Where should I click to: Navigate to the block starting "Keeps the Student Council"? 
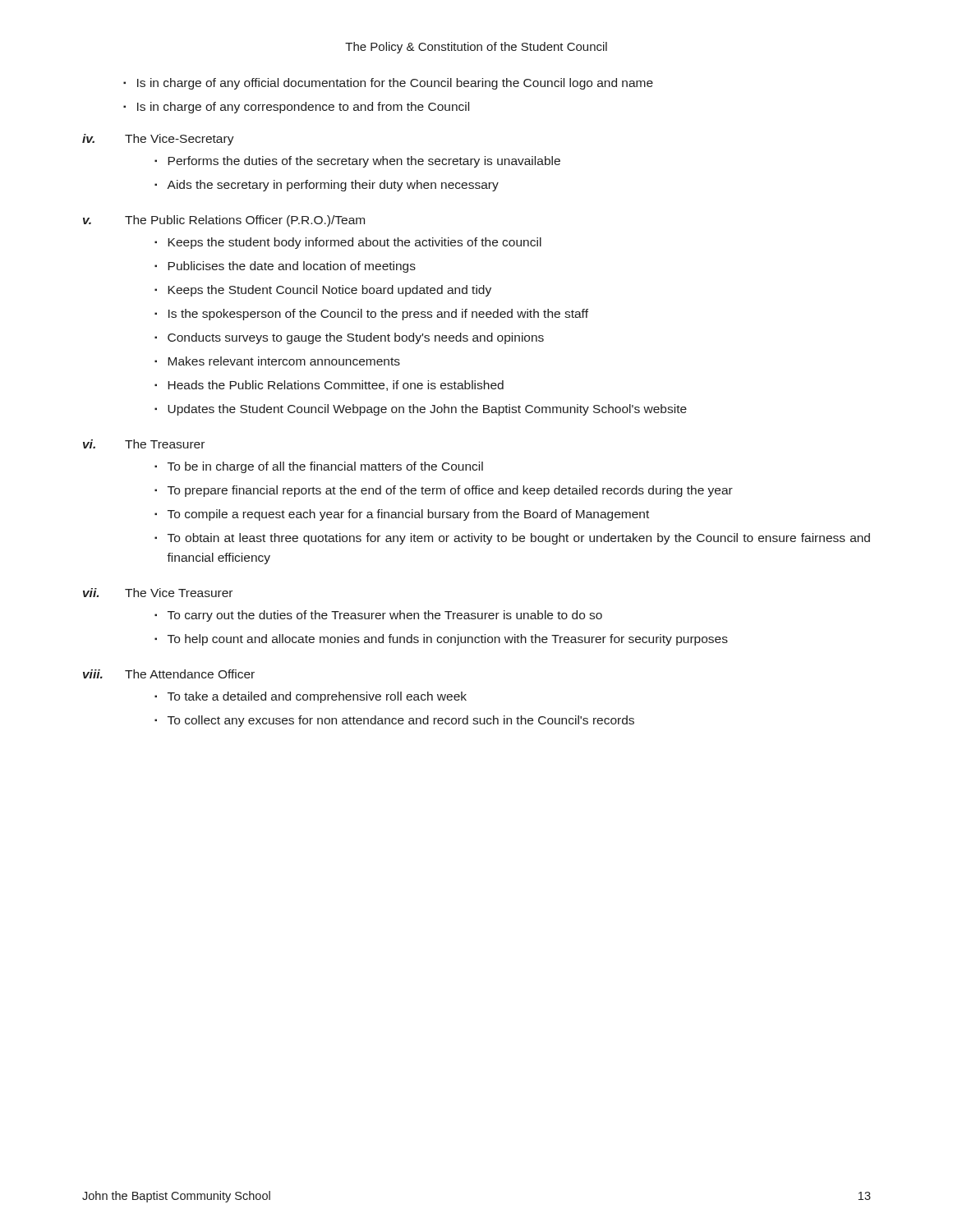click(x=329, y=290)
